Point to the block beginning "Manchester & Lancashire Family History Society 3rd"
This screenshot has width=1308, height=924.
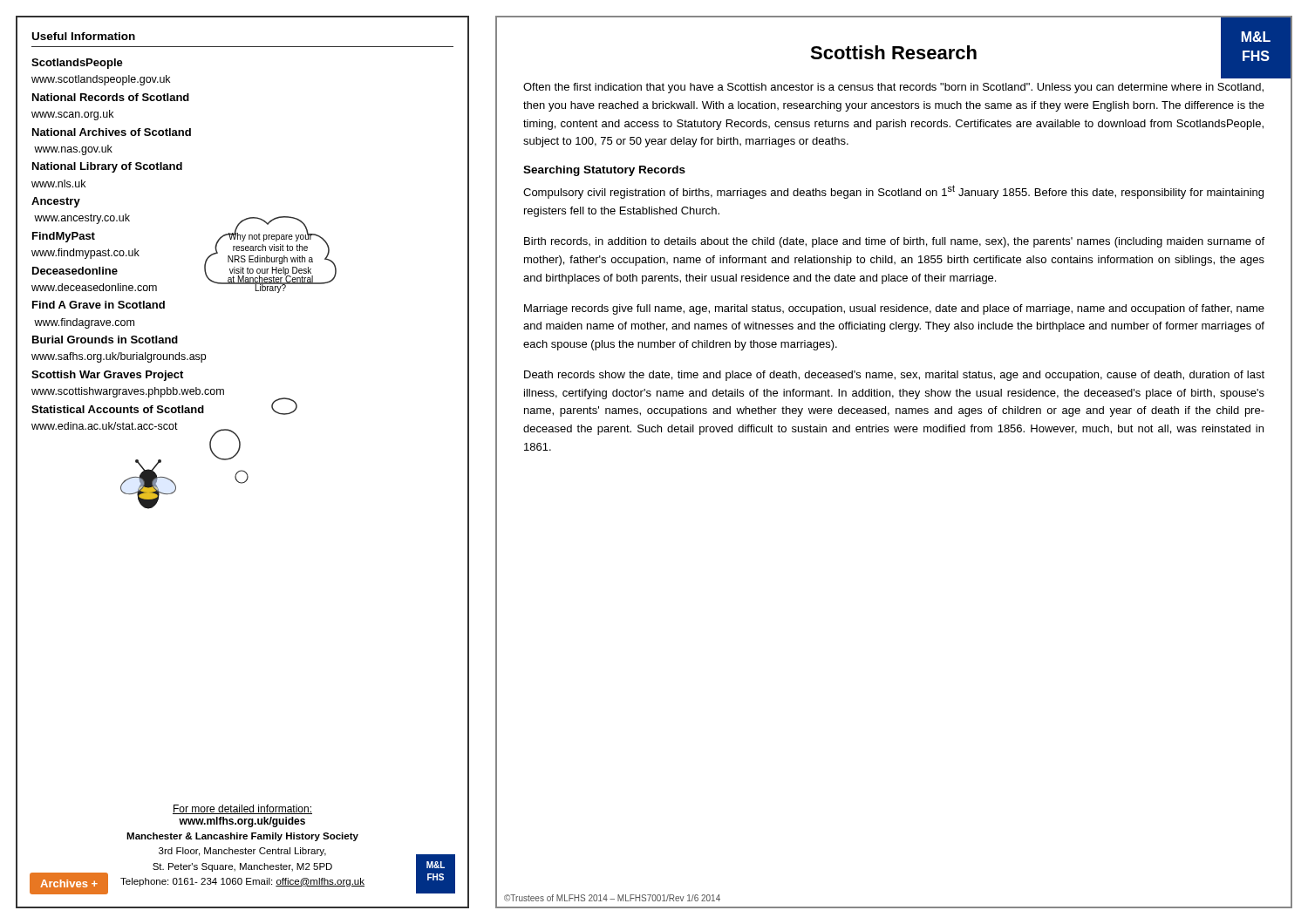coord(242,859)
